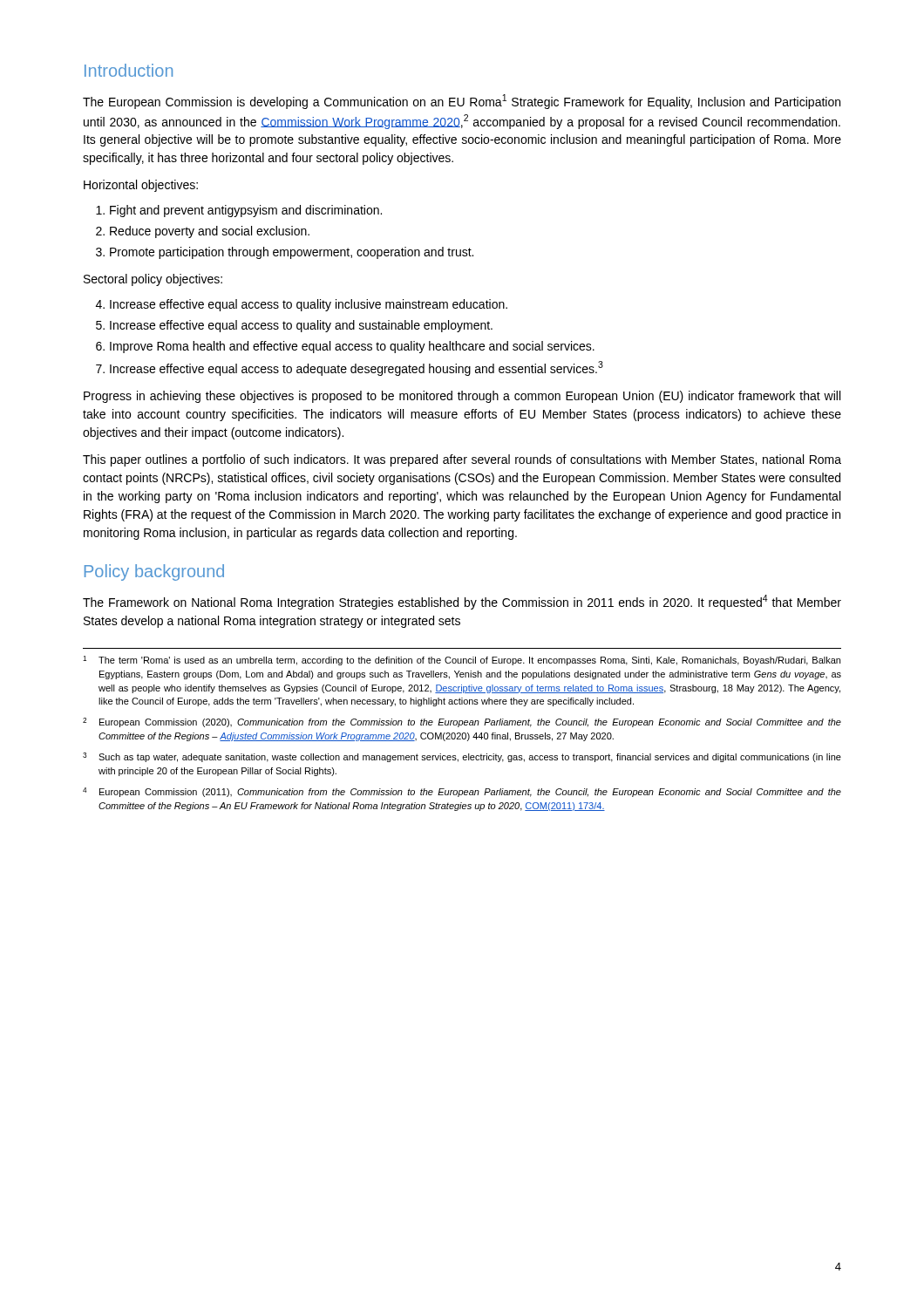Select the passage starting "Increase effective equal access to quality inclusive mainstream"
The height and width of the screenshot is (1308, 924).
462,305
